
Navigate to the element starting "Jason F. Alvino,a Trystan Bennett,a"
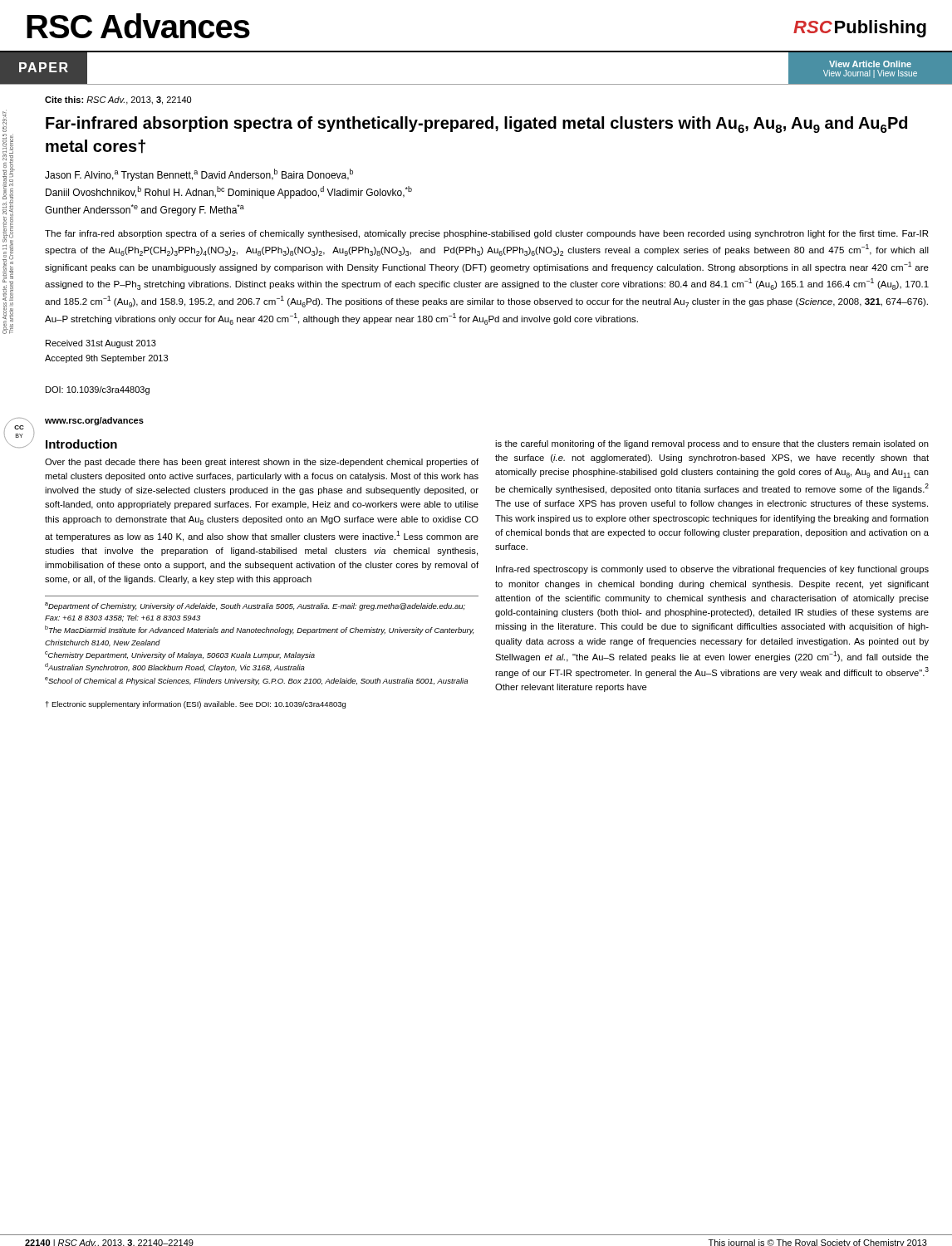point(228,192)
